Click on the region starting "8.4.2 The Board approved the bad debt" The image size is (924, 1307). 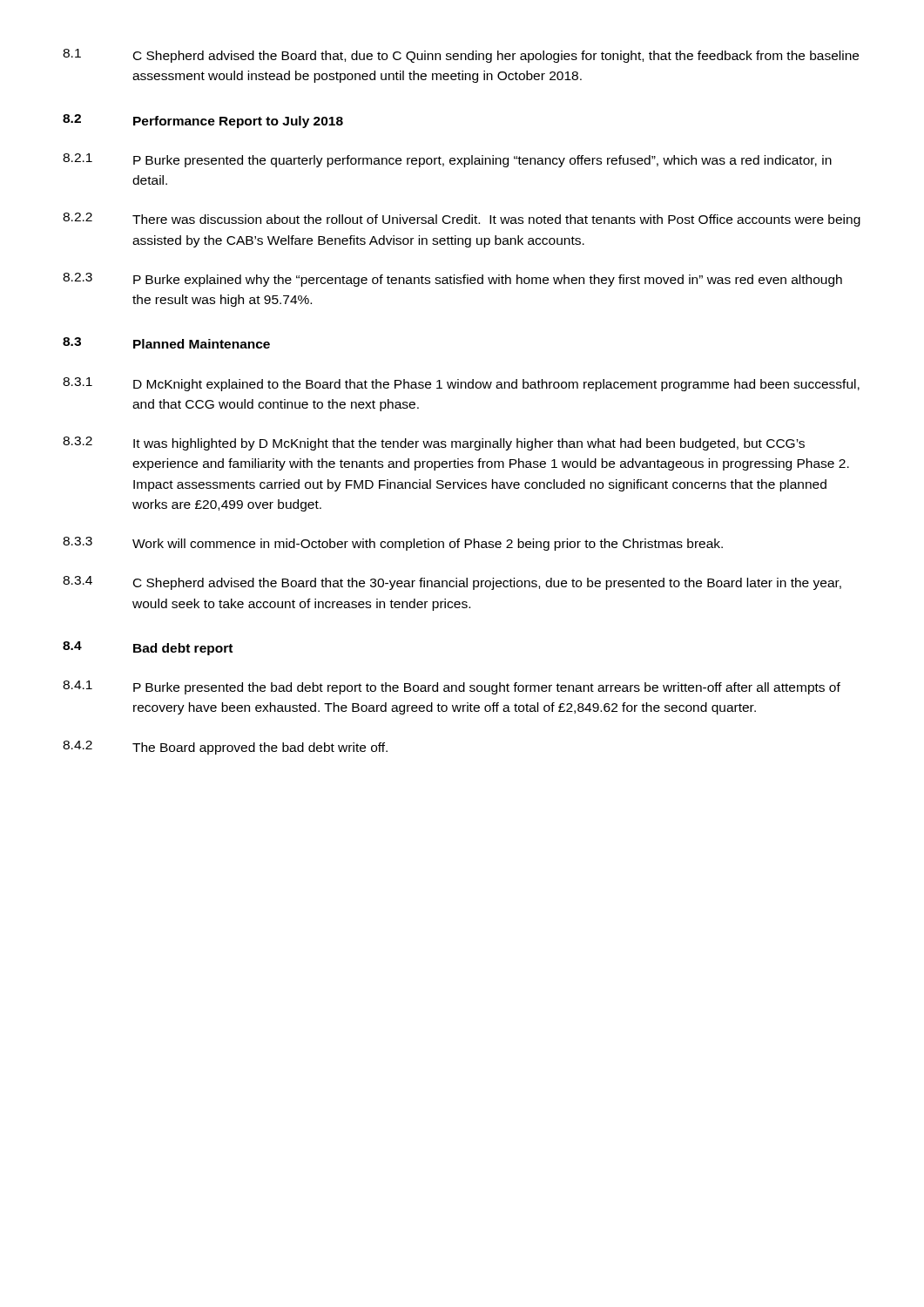(x=225, y=748)
